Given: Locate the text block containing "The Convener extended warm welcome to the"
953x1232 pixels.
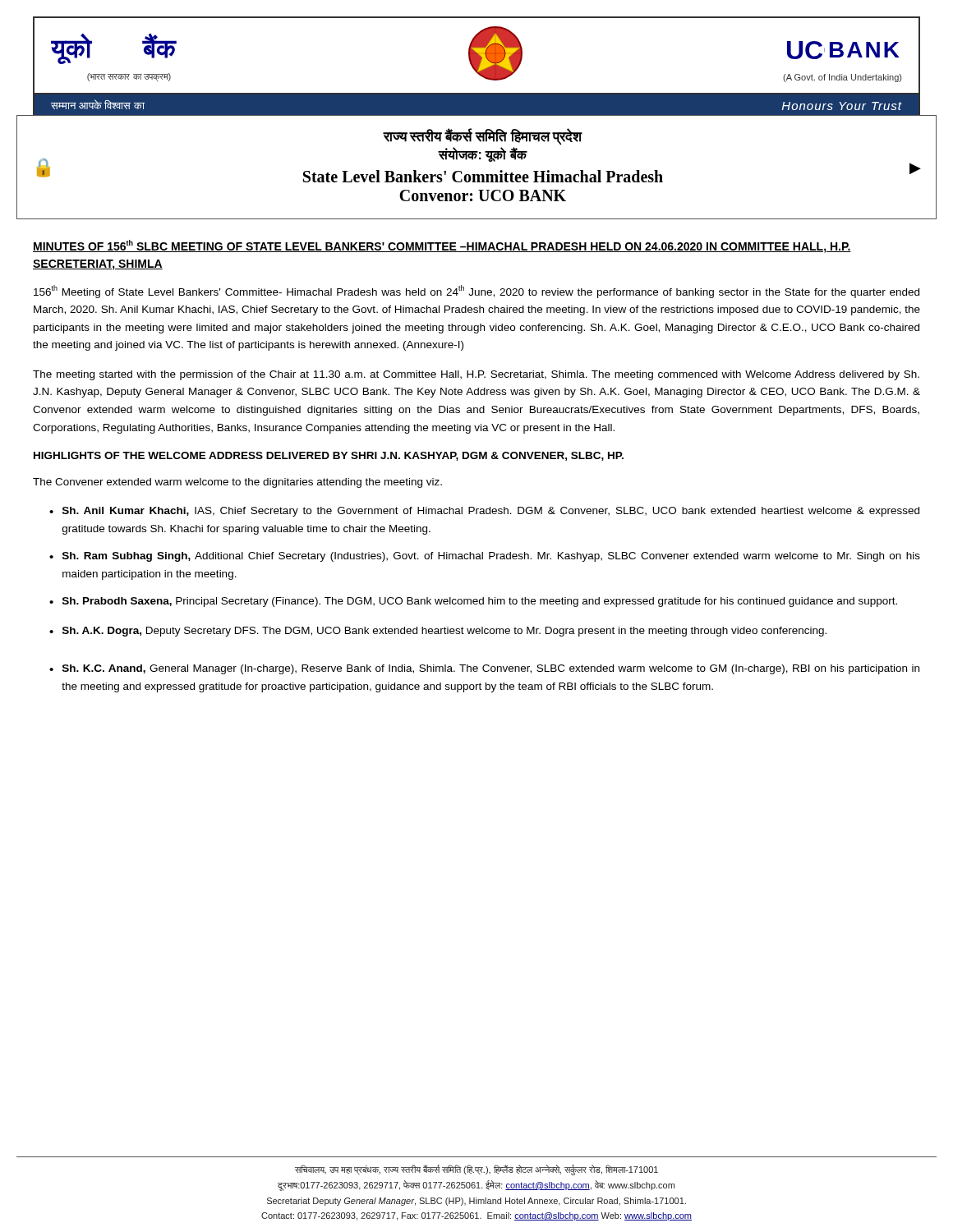Looking at the screenshot, I should coord(238,481).
